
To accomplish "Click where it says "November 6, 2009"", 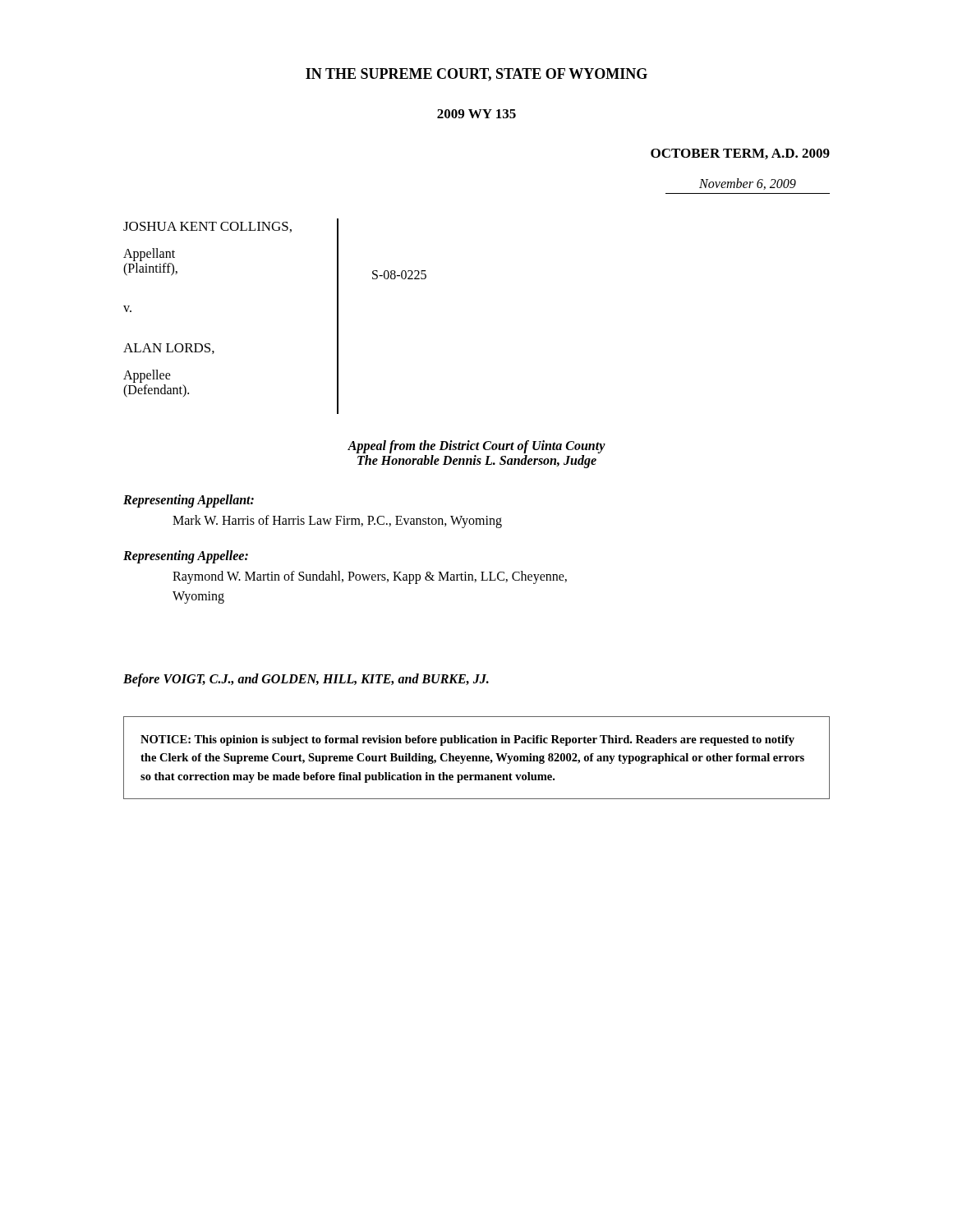I will point(748,185).
